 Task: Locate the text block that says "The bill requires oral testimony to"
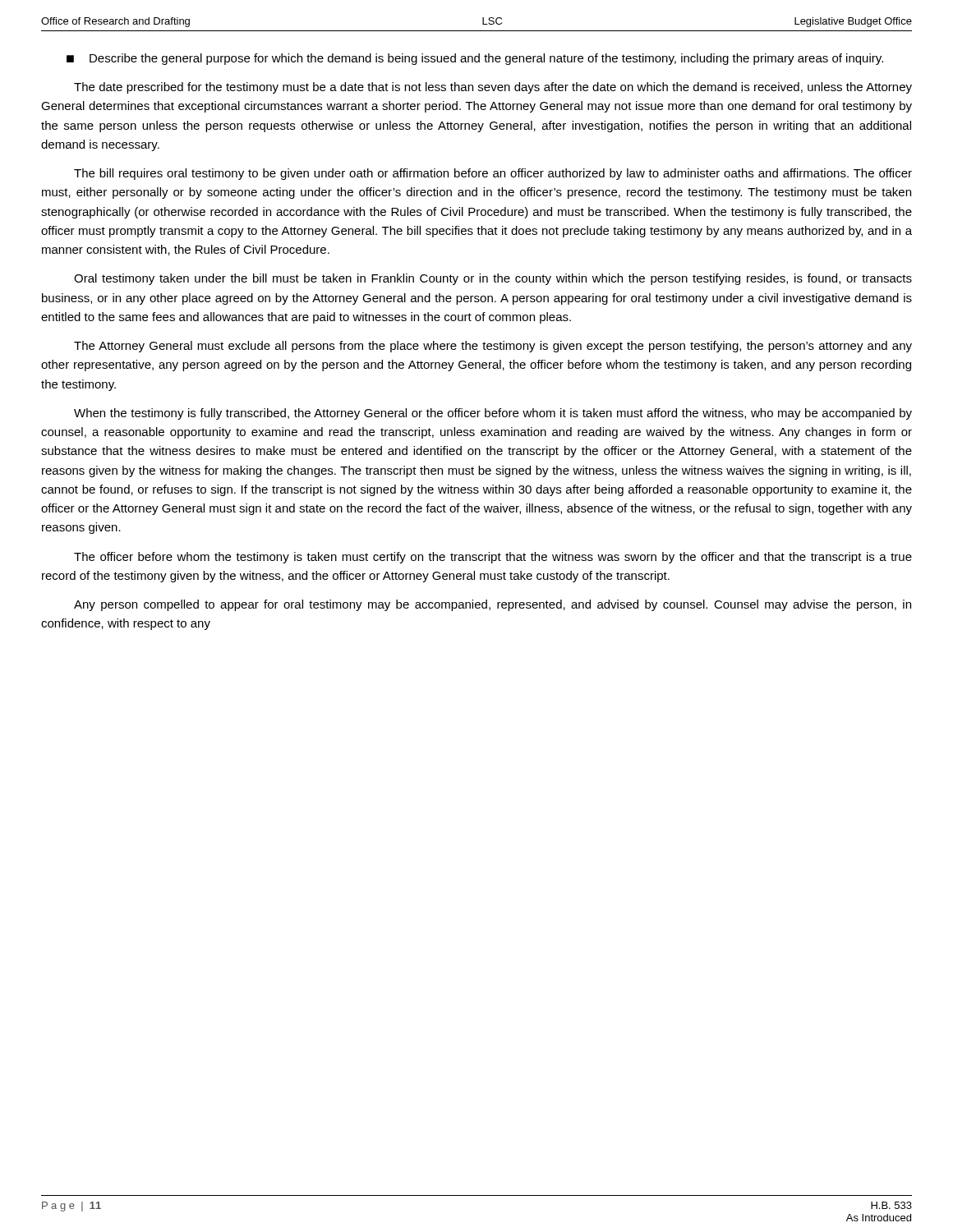click(x=476, y=211)
